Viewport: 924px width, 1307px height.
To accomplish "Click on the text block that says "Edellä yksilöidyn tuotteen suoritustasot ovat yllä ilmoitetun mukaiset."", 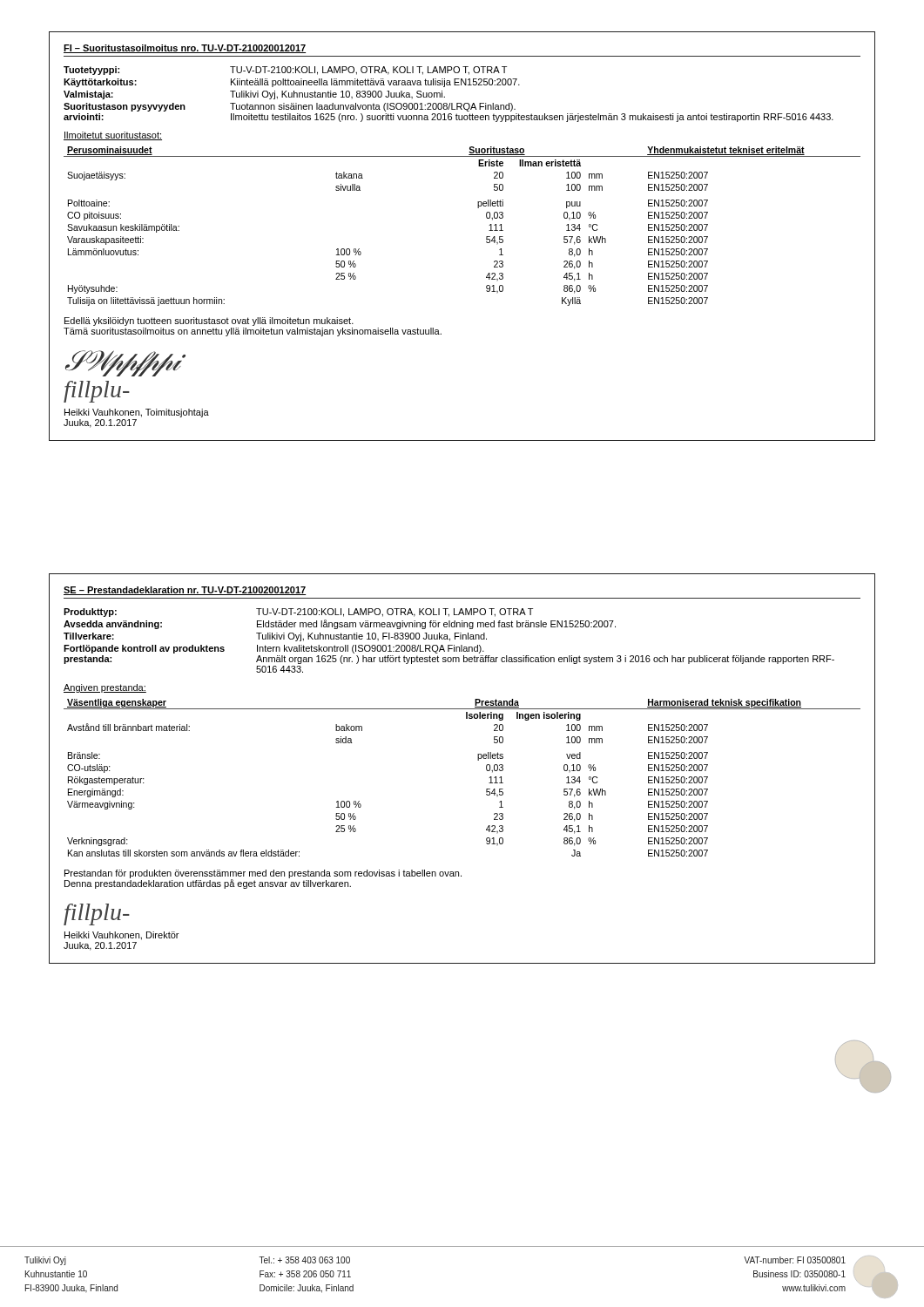I will pyautogui.click(x=253, y=326).
